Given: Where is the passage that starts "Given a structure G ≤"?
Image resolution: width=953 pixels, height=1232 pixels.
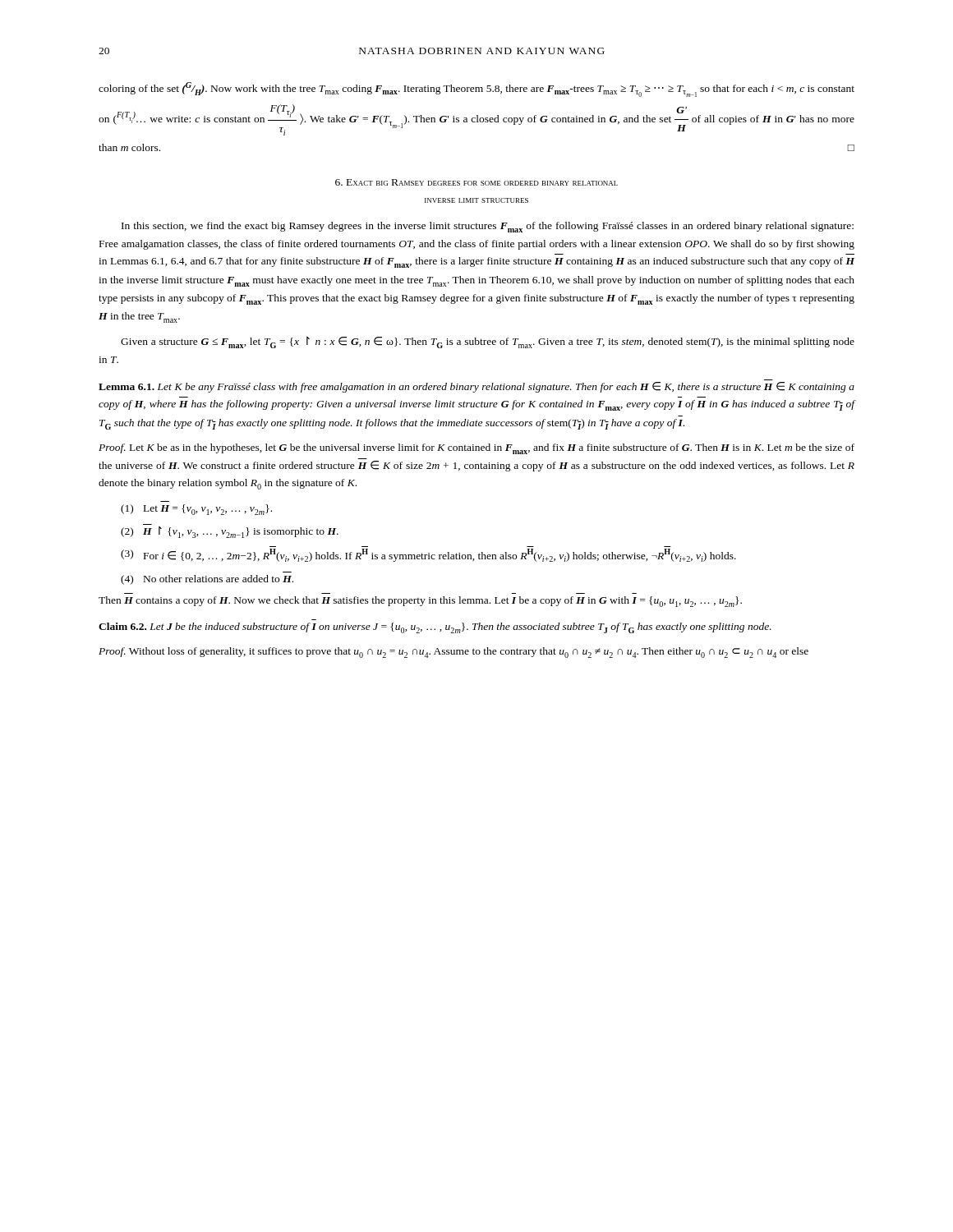Looking at the screenshot, I should point(476,351).
